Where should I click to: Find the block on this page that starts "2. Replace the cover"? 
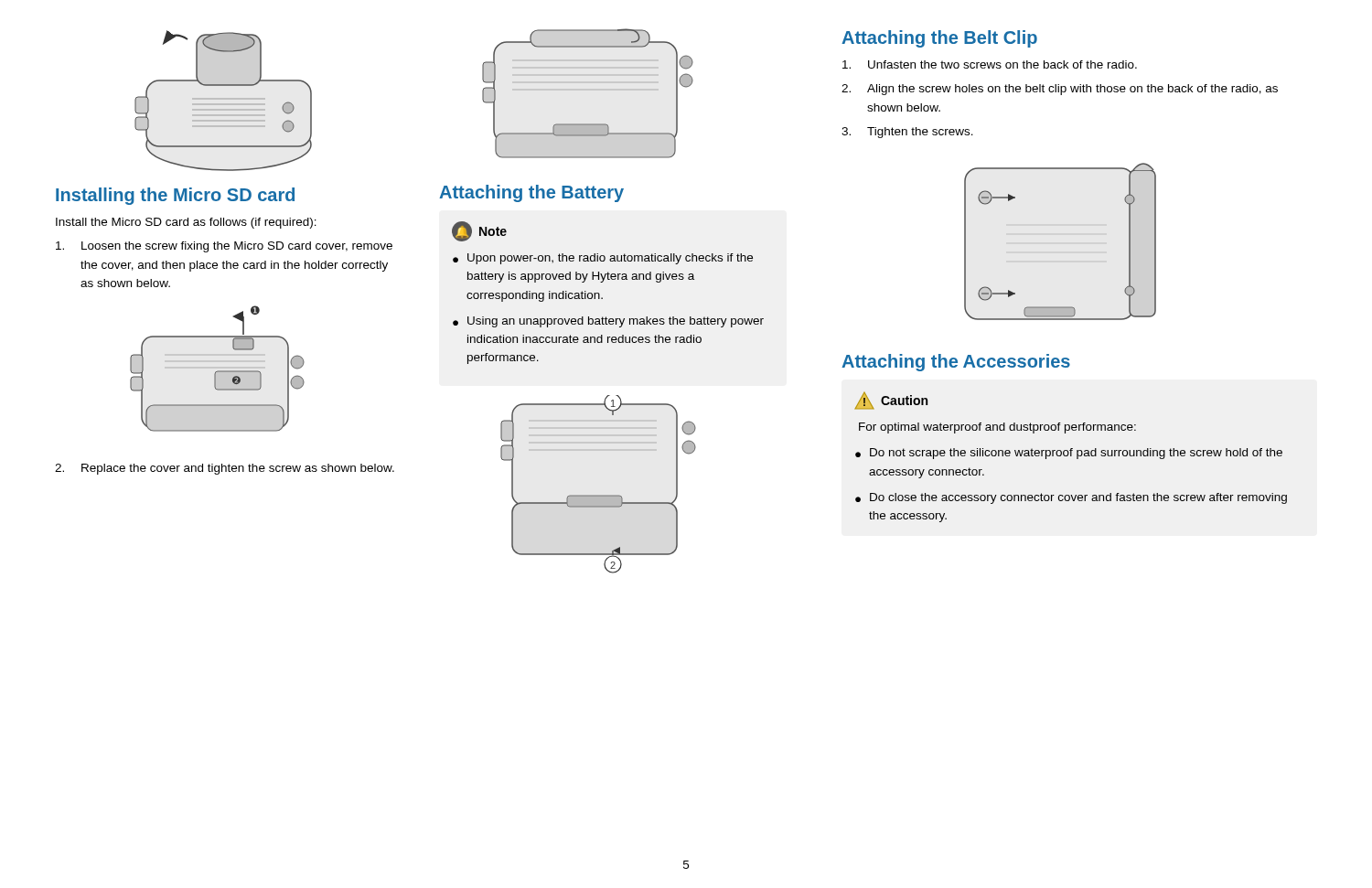coord(229,468)
